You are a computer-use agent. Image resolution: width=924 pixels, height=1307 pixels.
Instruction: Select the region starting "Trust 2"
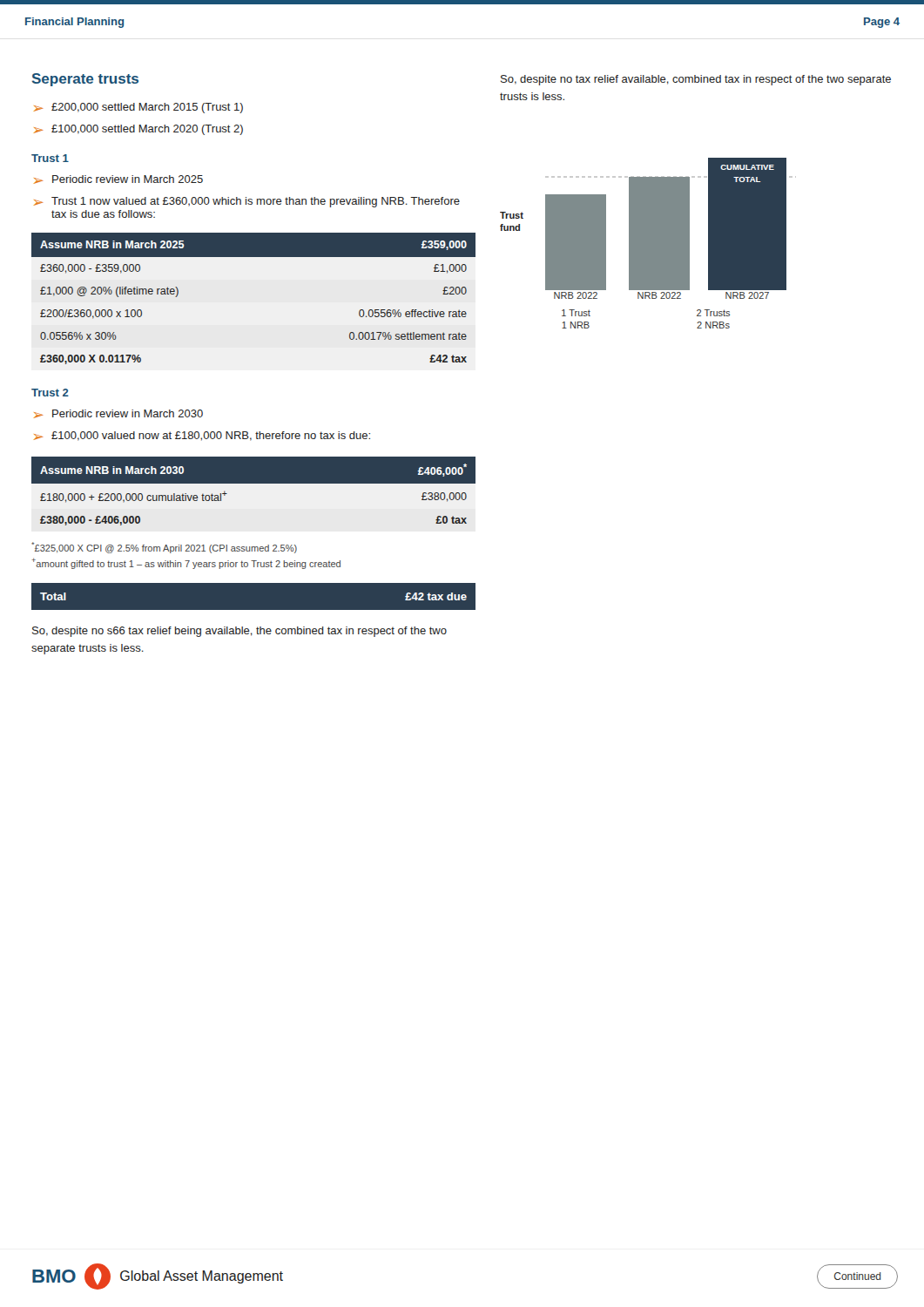click(x=50, y=392)
